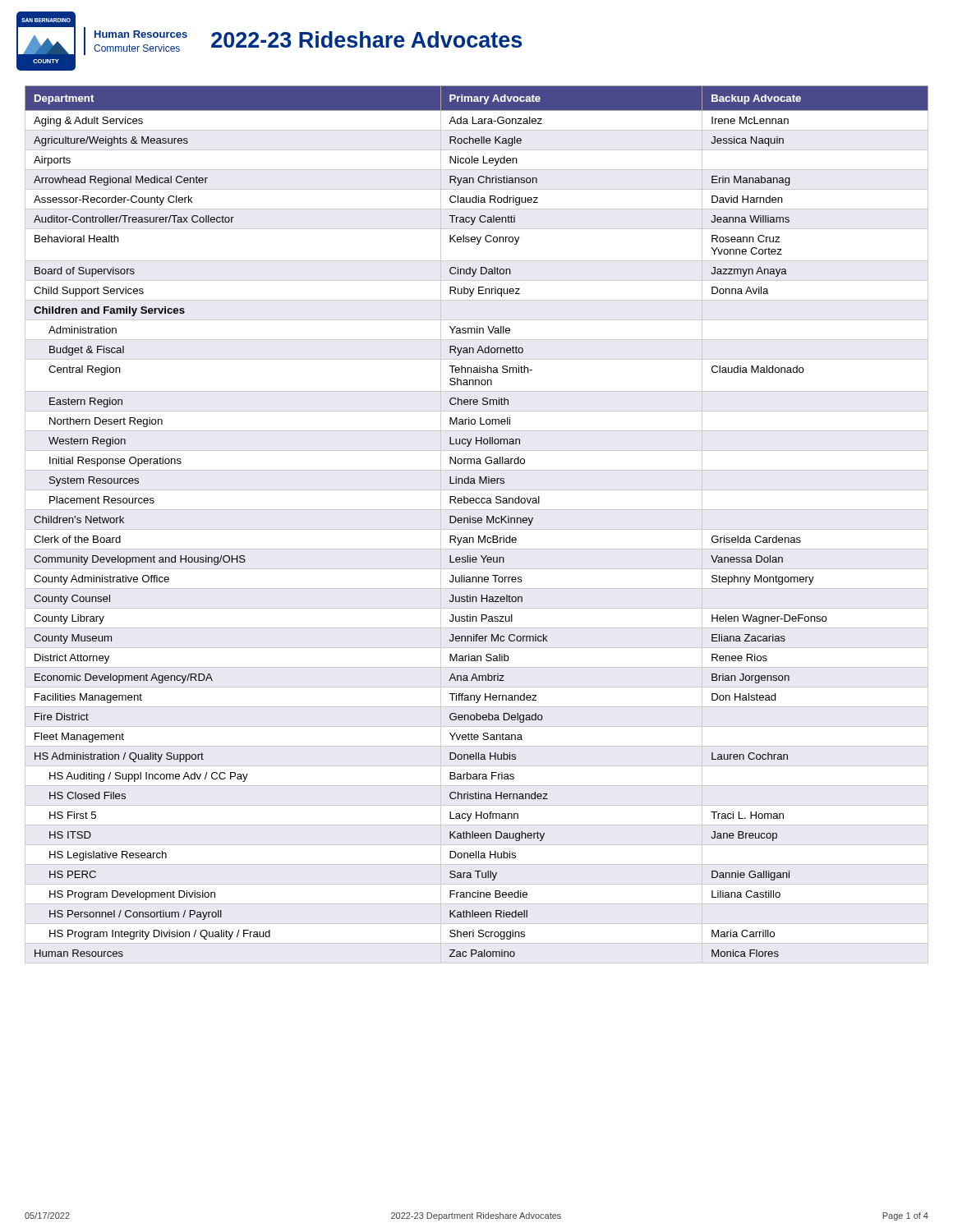
Task: Locate the table with the text "Lacy Hofmann"
Action: point(476,520)
